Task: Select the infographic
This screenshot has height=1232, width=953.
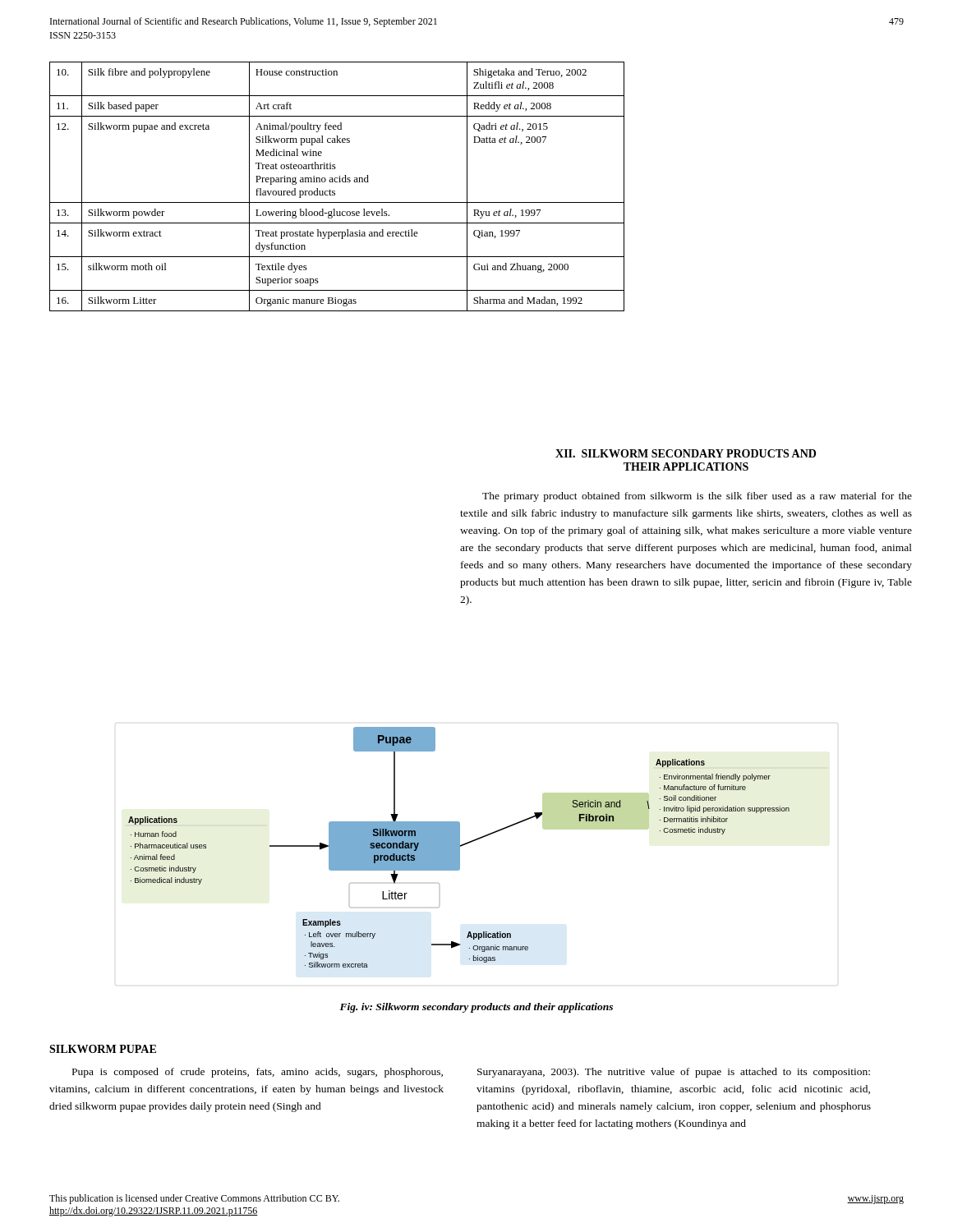Action: pos(476,856)
